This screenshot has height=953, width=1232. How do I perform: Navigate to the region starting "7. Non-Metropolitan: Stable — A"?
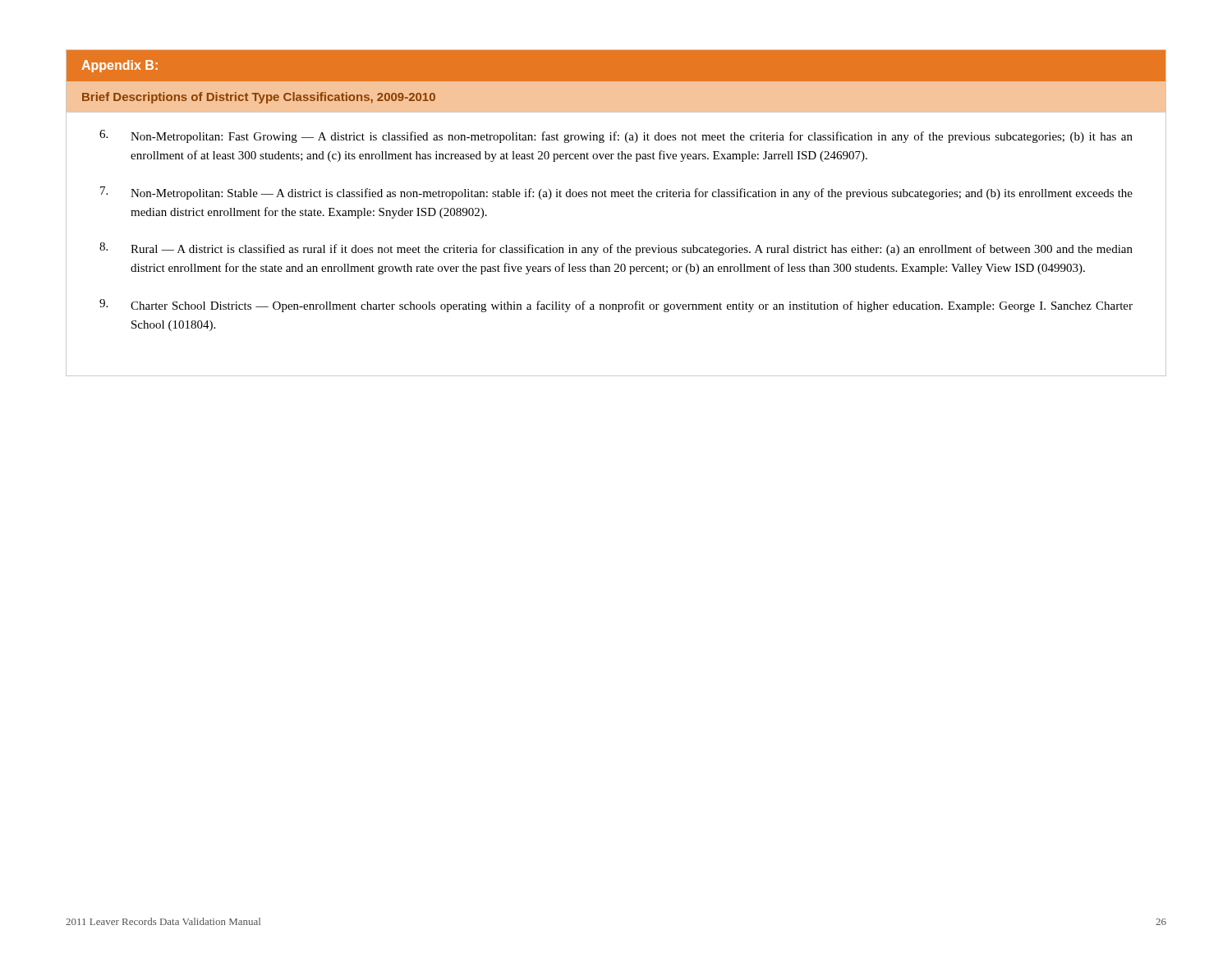click(x=616, y=203)
